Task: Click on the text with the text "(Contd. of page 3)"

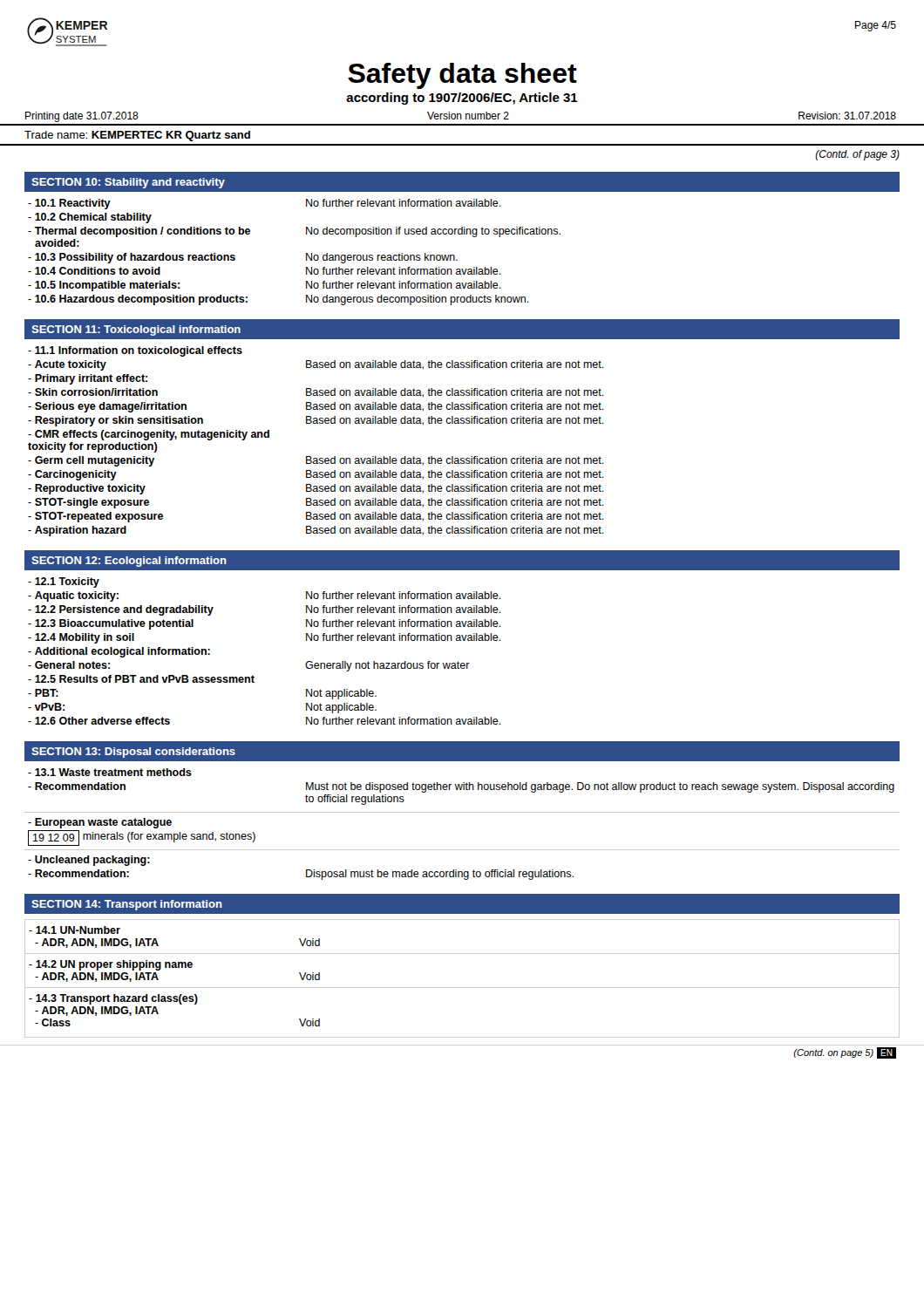Action: click(857, 154)
